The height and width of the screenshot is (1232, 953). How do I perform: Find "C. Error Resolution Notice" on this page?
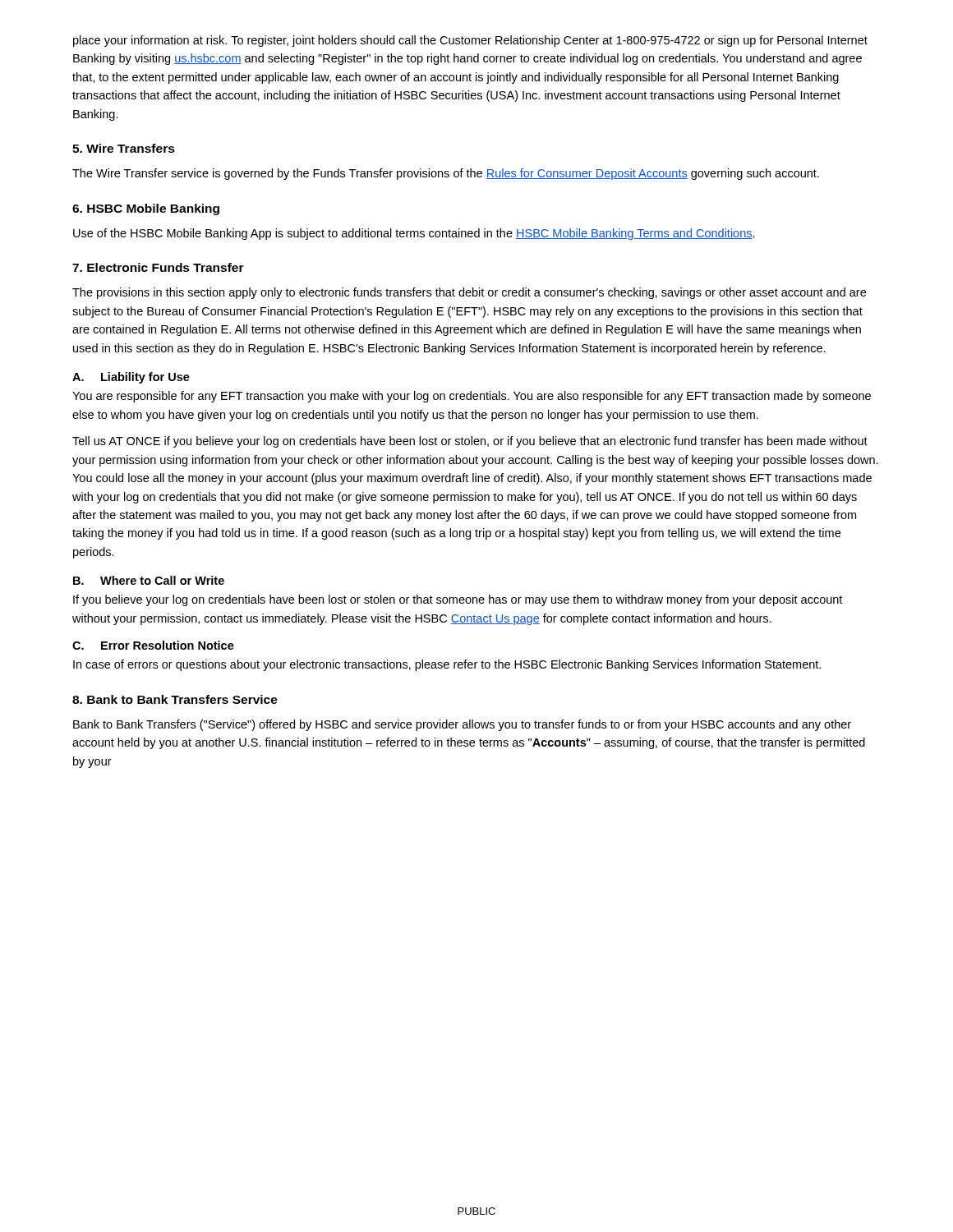point(153,645)
